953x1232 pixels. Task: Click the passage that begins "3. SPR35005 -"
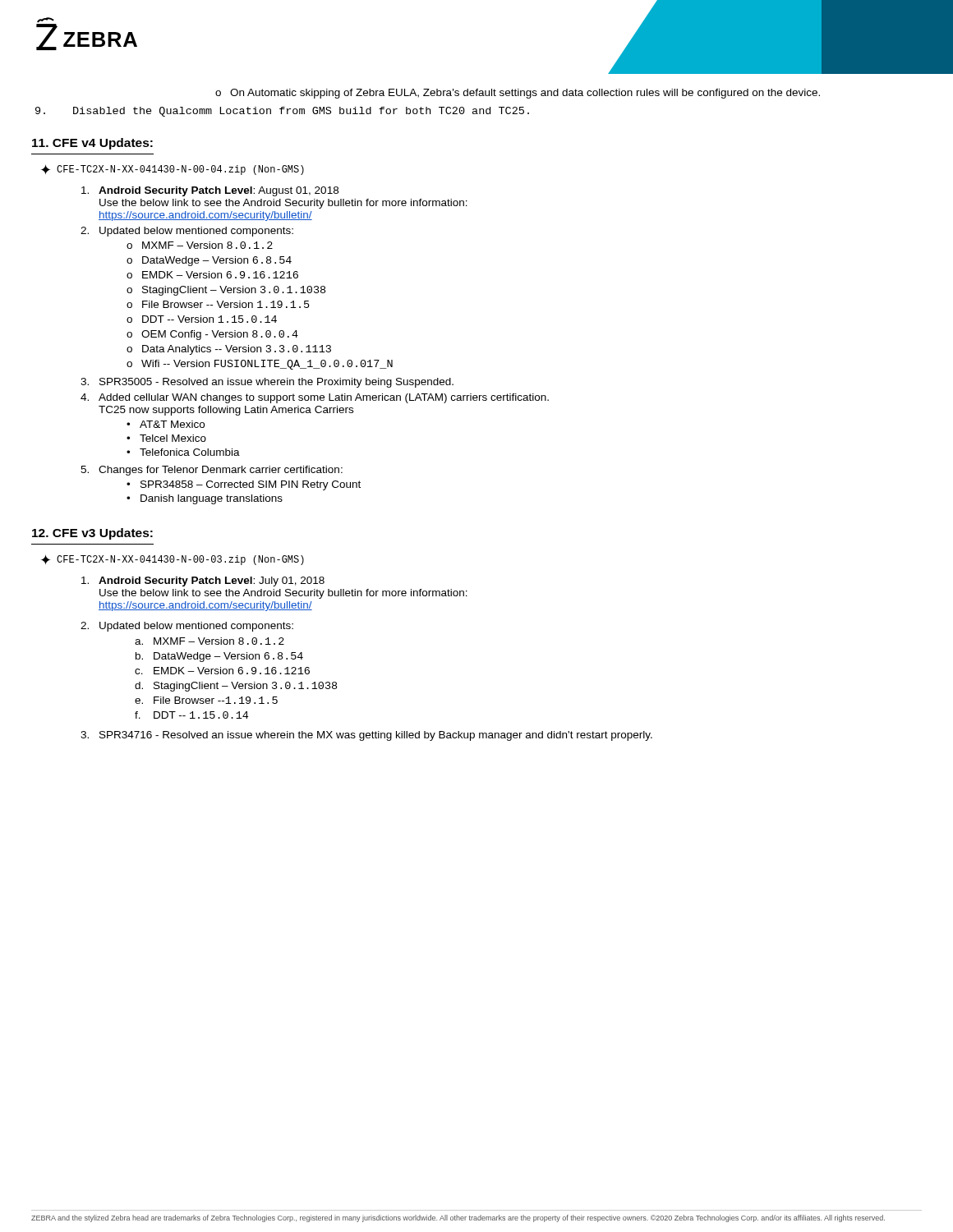pyautogui.click(x=267, y=382)
